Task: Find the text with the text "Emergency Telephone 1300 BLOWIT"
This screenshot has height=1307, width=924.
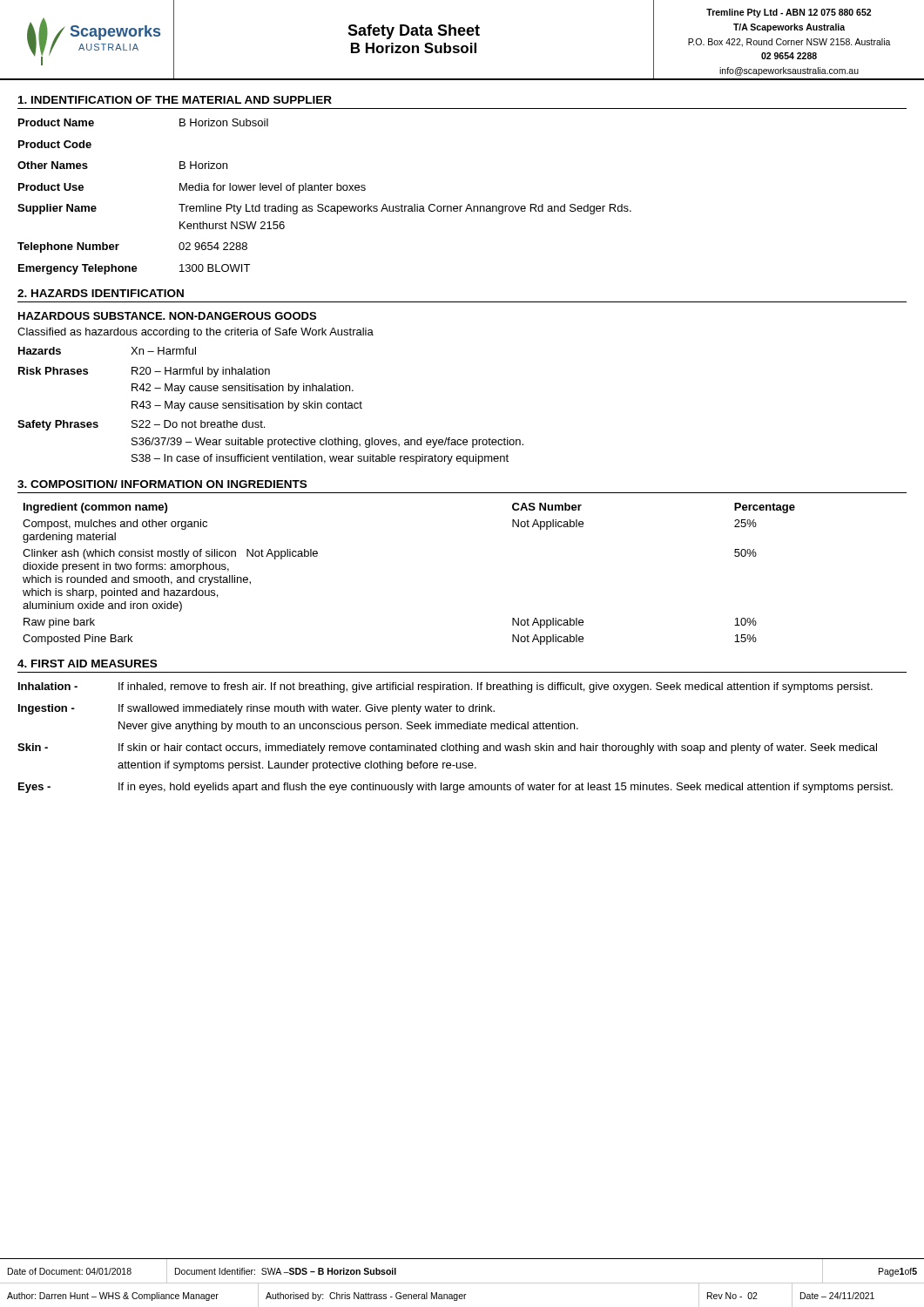Action: (134, 269)
